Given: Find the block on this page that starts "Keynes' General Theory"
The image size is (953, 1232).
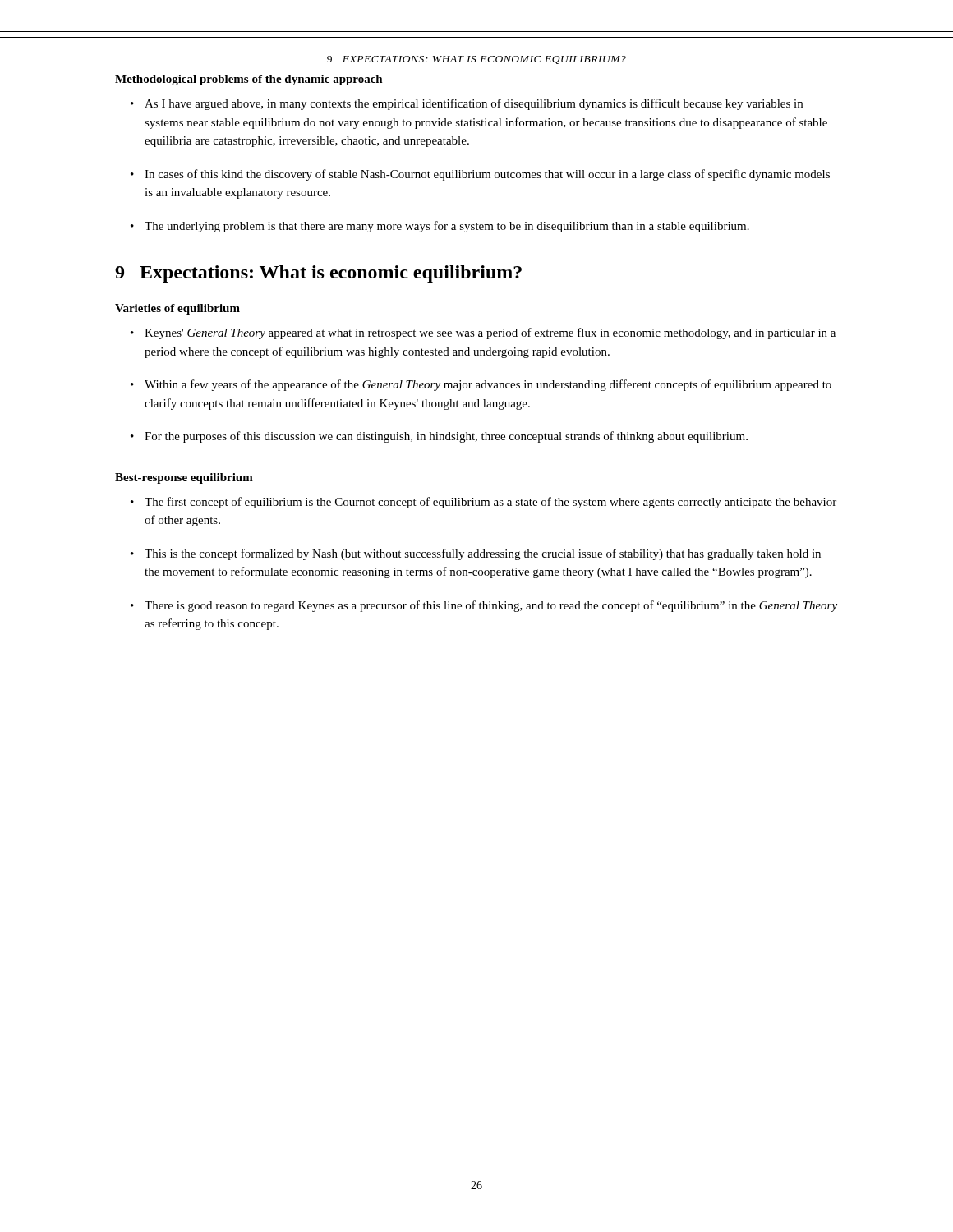Looking at the screenshot, I should (x=484, y=342).
